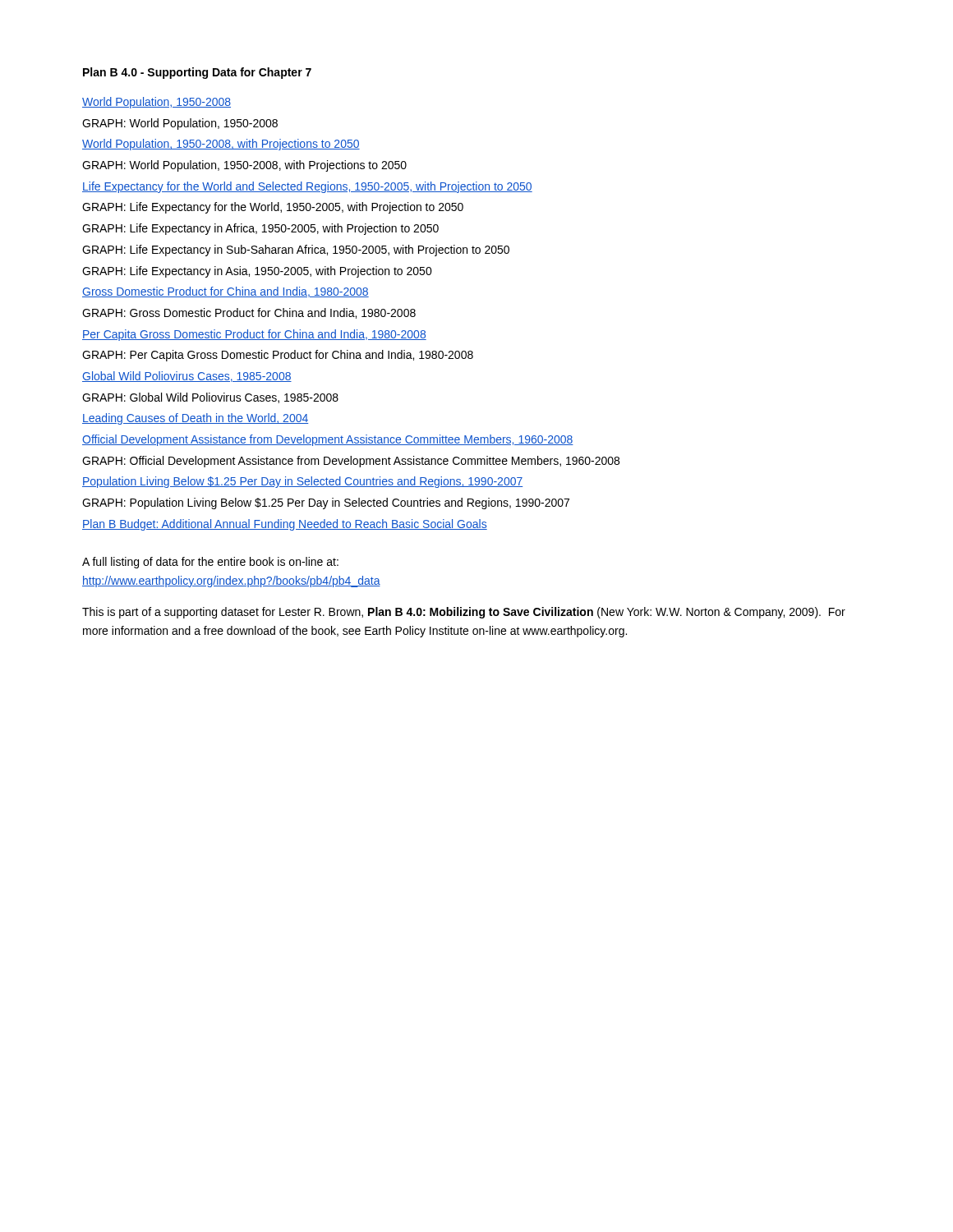953x1232 pixels.
Task: Select the section header containing "Plan B 4.0 - Supporting Data for"
Action: click(197, 72)
